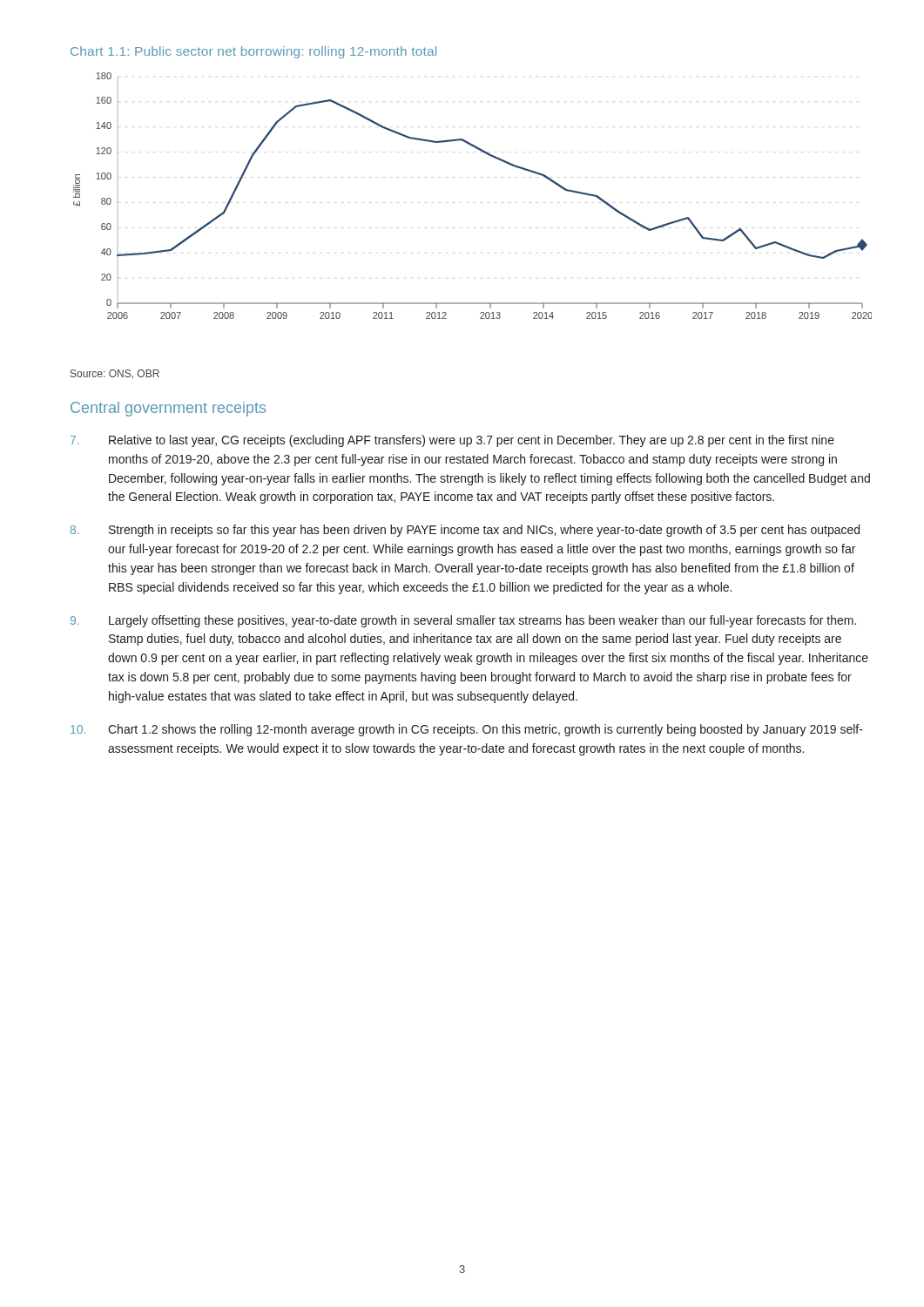Find the text block starting "Chart 1.1: Public sector net borrowing:"
924x1307 pixels.
254,51
